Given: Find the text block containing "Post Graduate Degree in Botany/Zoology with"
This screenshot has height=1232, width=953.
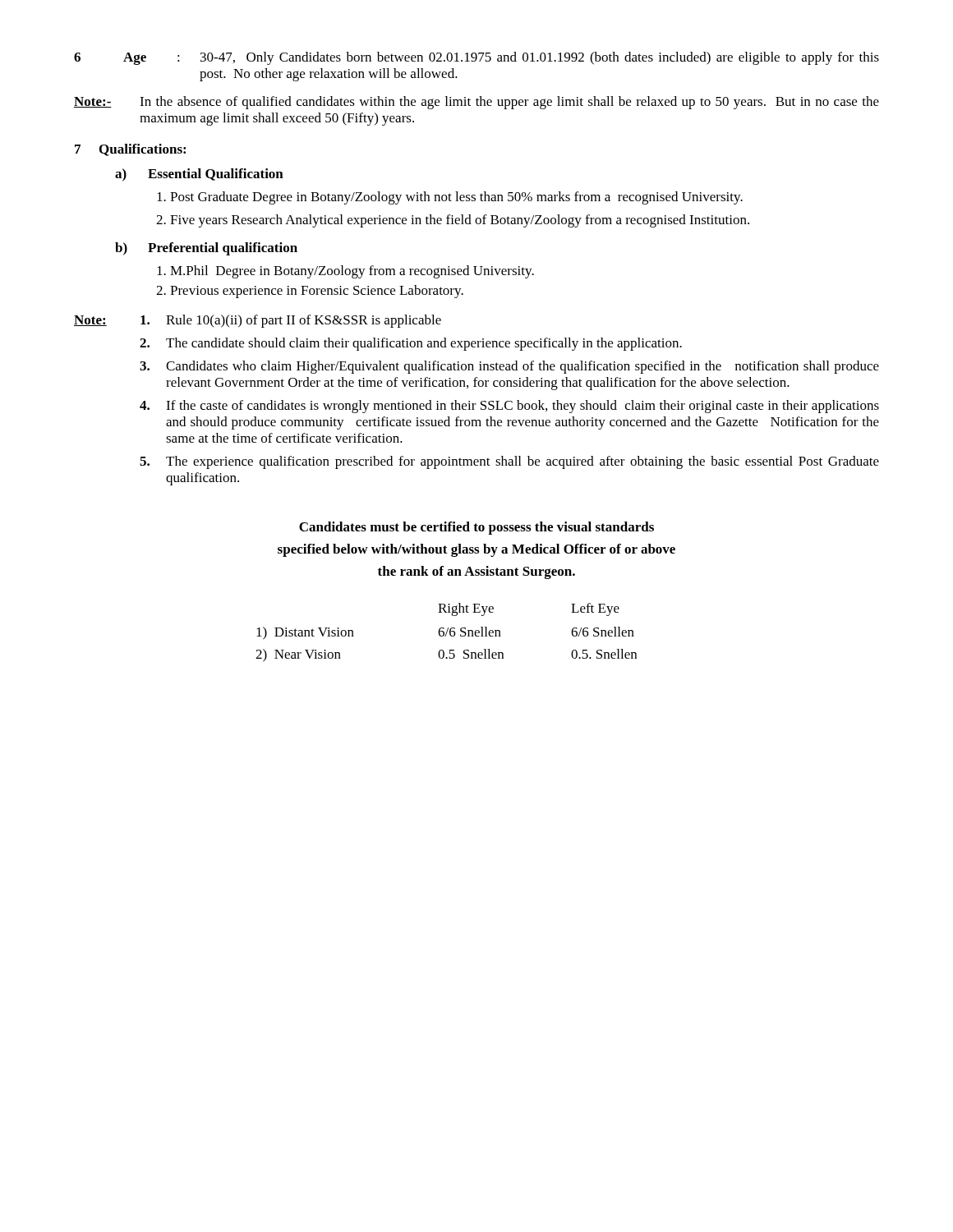Looking at the screenshot, I should (x=450, y=197).
